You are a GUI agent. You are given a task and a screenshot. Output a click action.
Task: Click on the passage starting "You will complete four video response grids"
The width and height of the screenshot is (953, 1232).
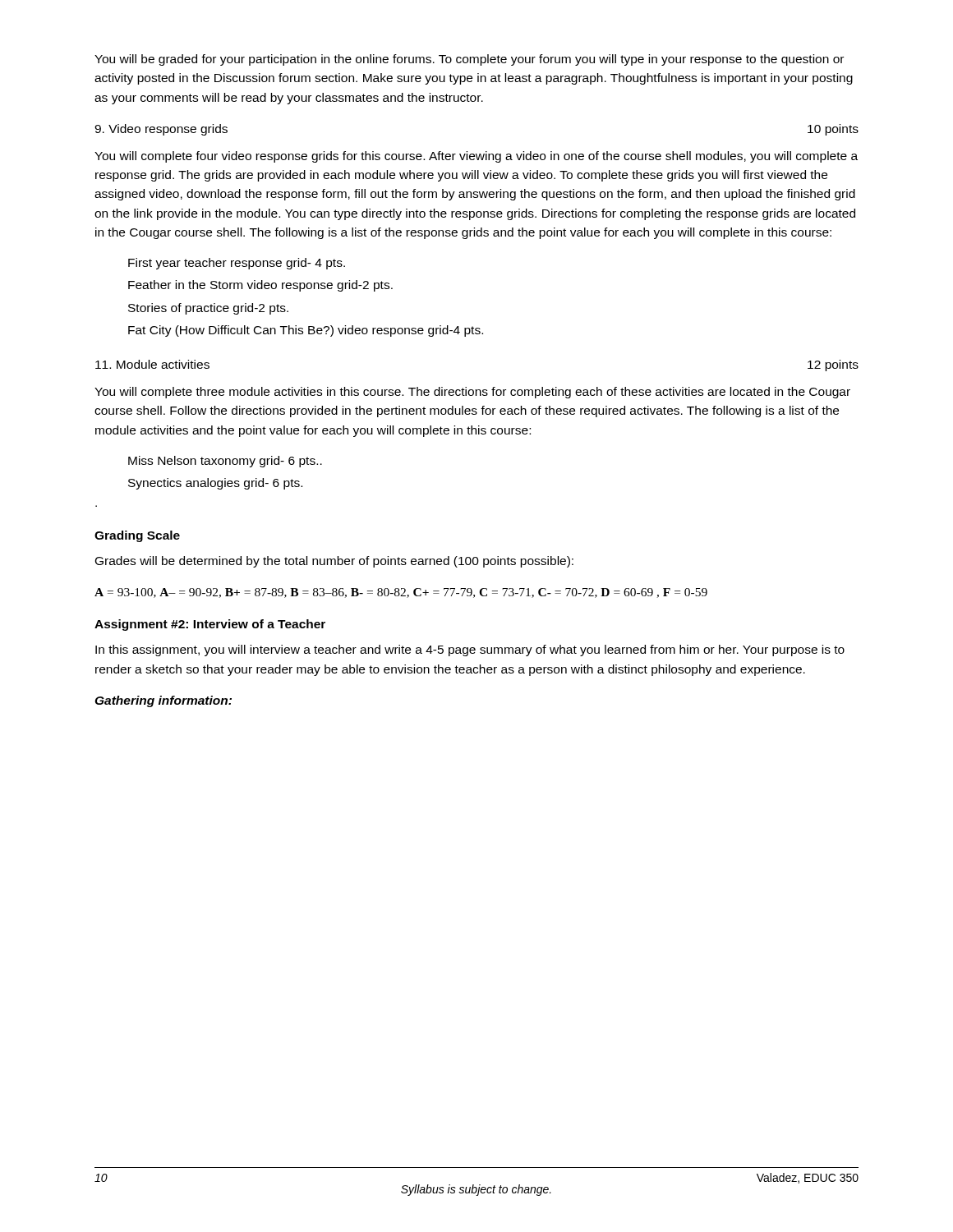click(476, 194)
